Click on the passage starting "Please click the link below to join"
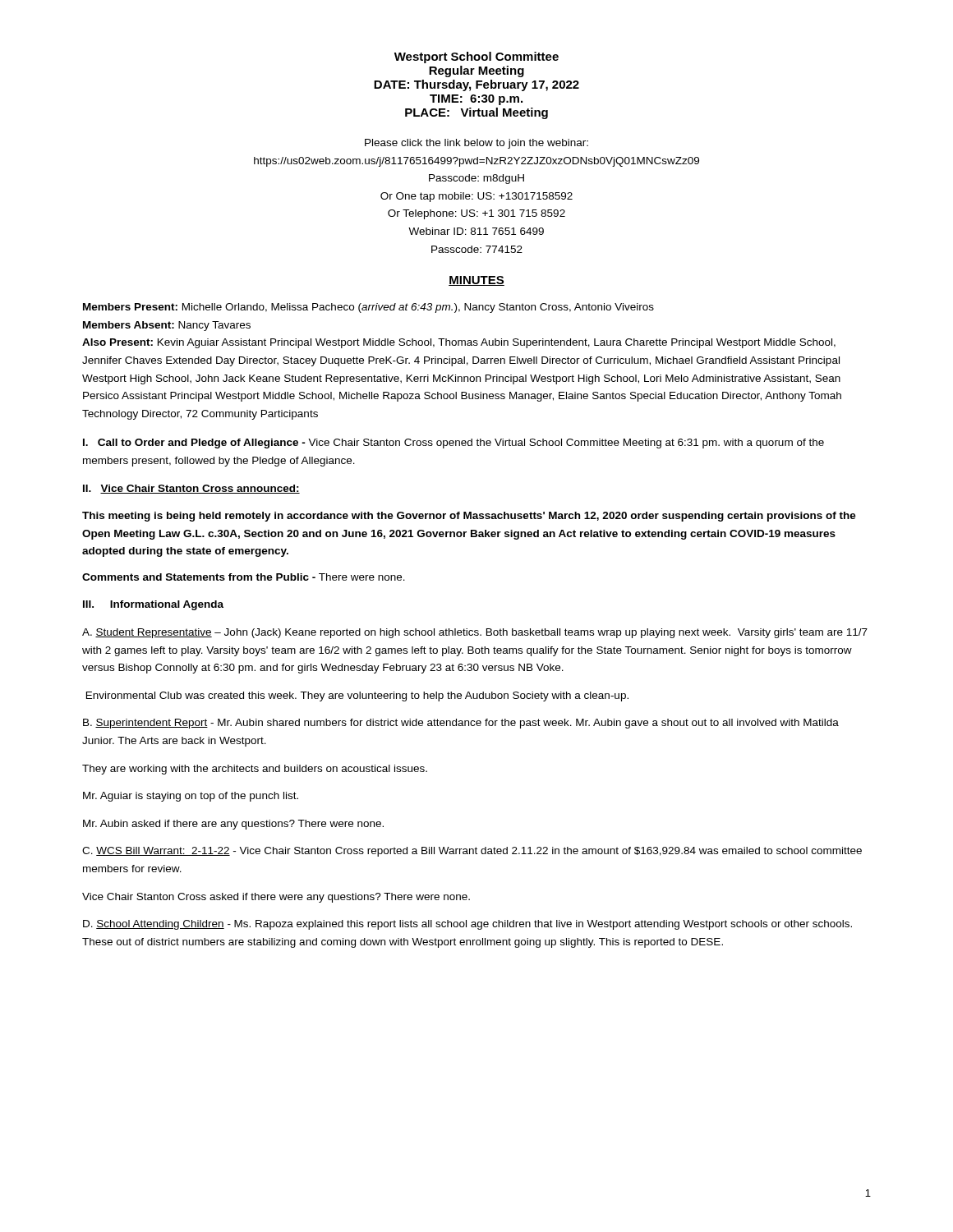953x1232 pixels. click(476, 196)
